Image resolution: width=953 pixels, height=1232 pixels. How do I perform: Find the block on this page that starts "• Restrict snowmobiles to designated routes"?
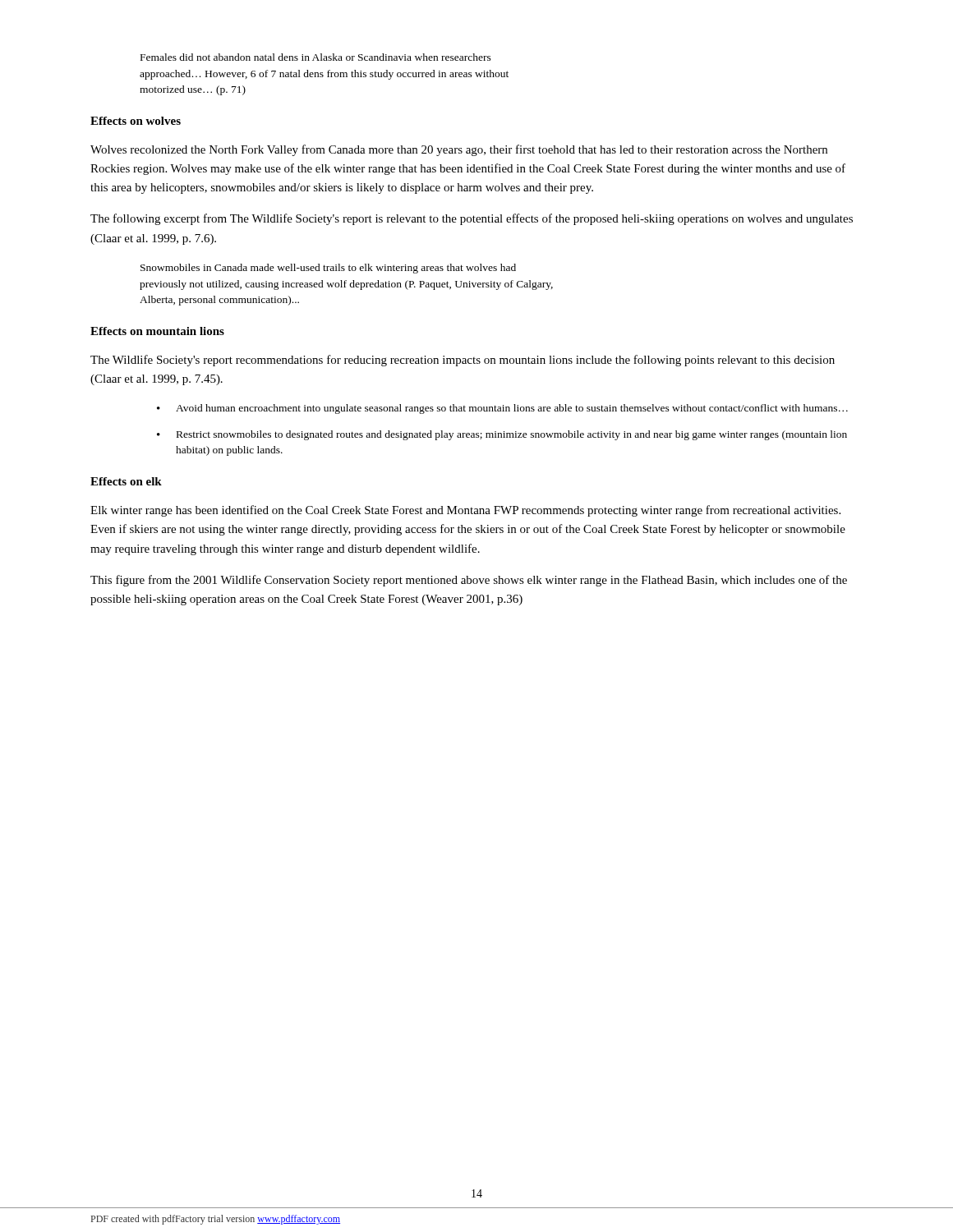509,442
